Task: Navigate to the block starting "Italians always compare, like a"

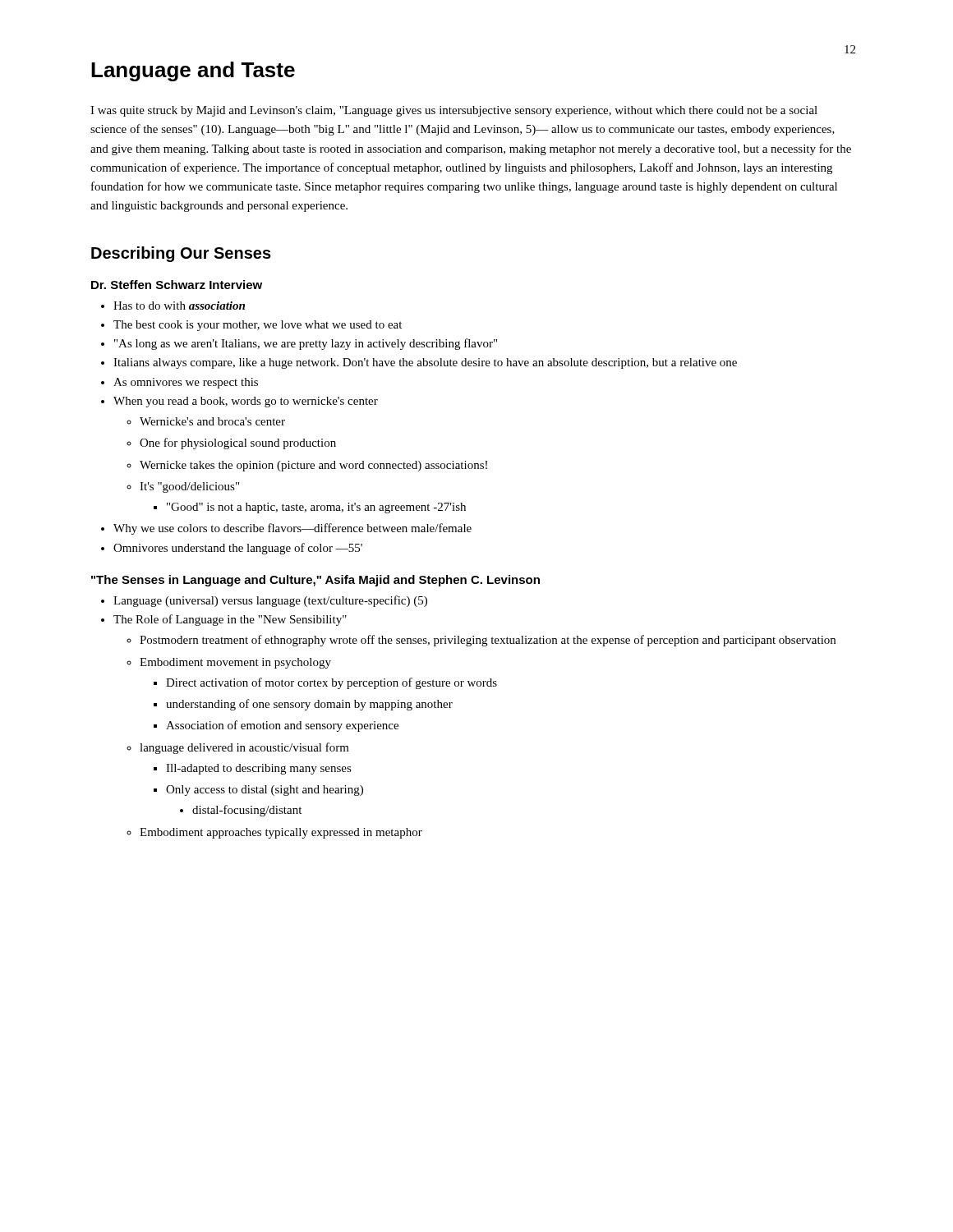Action: pyautogui.click(x=484, y=363)
